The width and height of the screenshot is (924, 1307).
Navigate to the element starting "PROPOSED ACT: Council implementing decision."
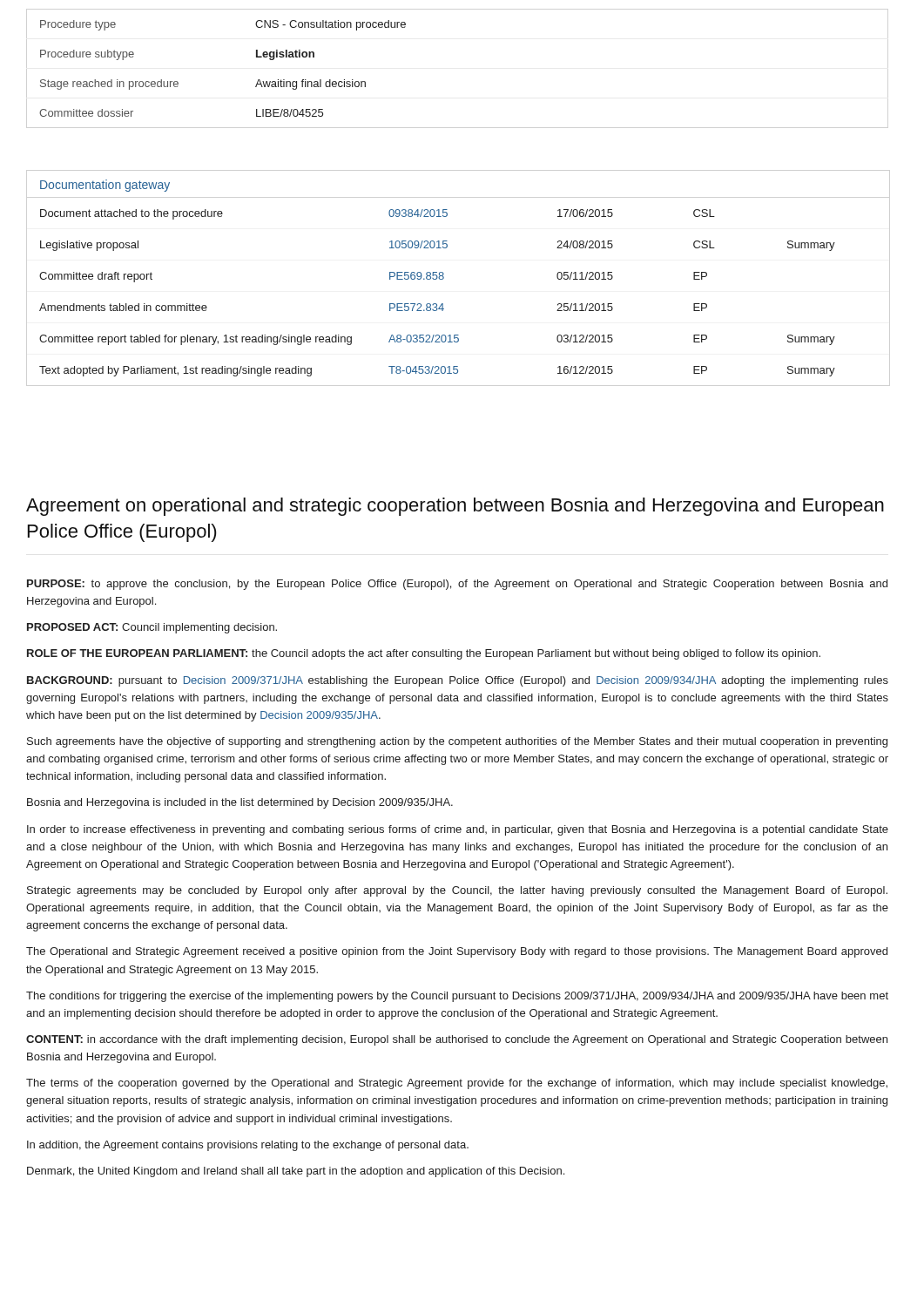tap(152, 627)
